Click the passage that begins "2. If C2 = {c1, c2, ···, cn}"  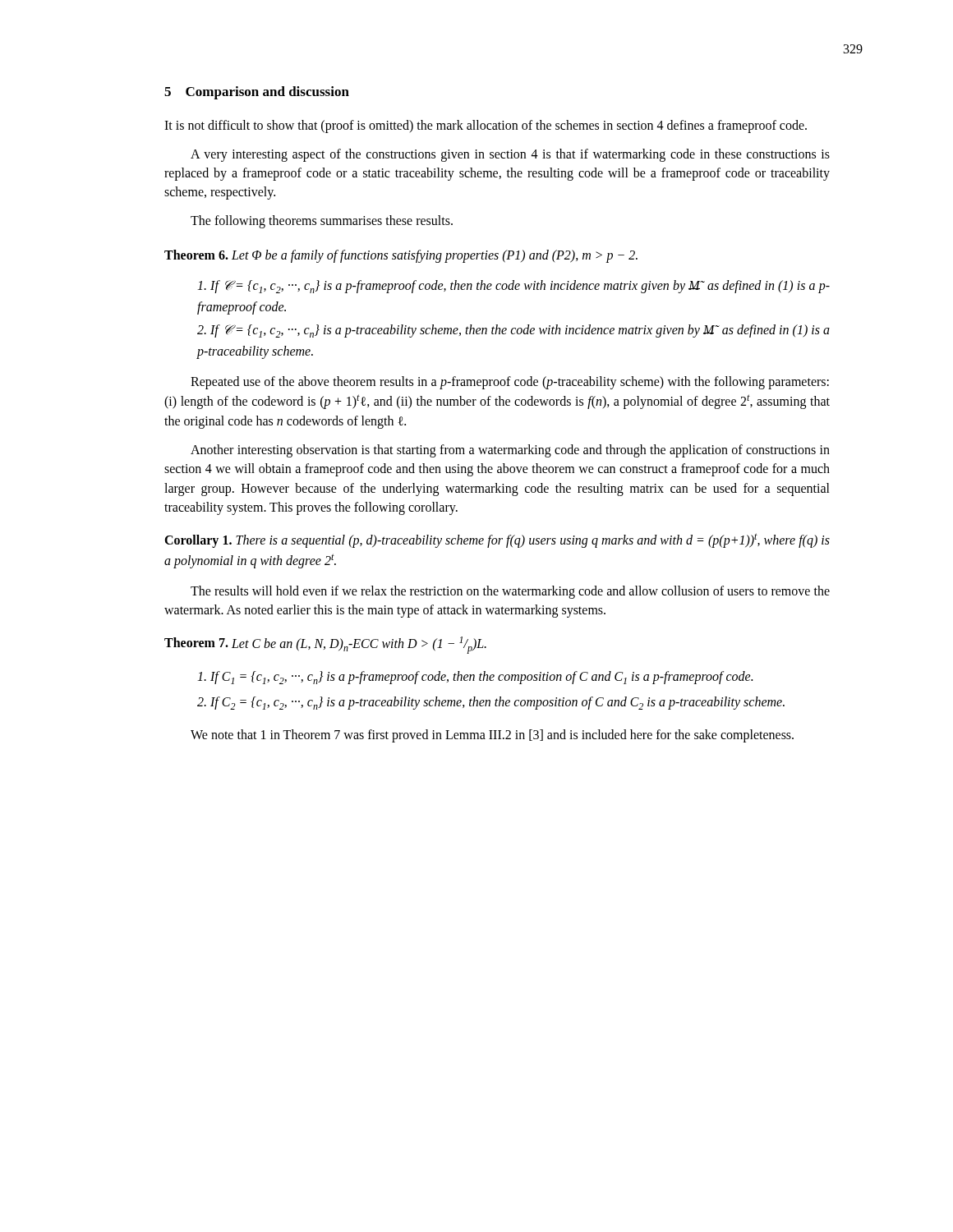pos(491,703)
